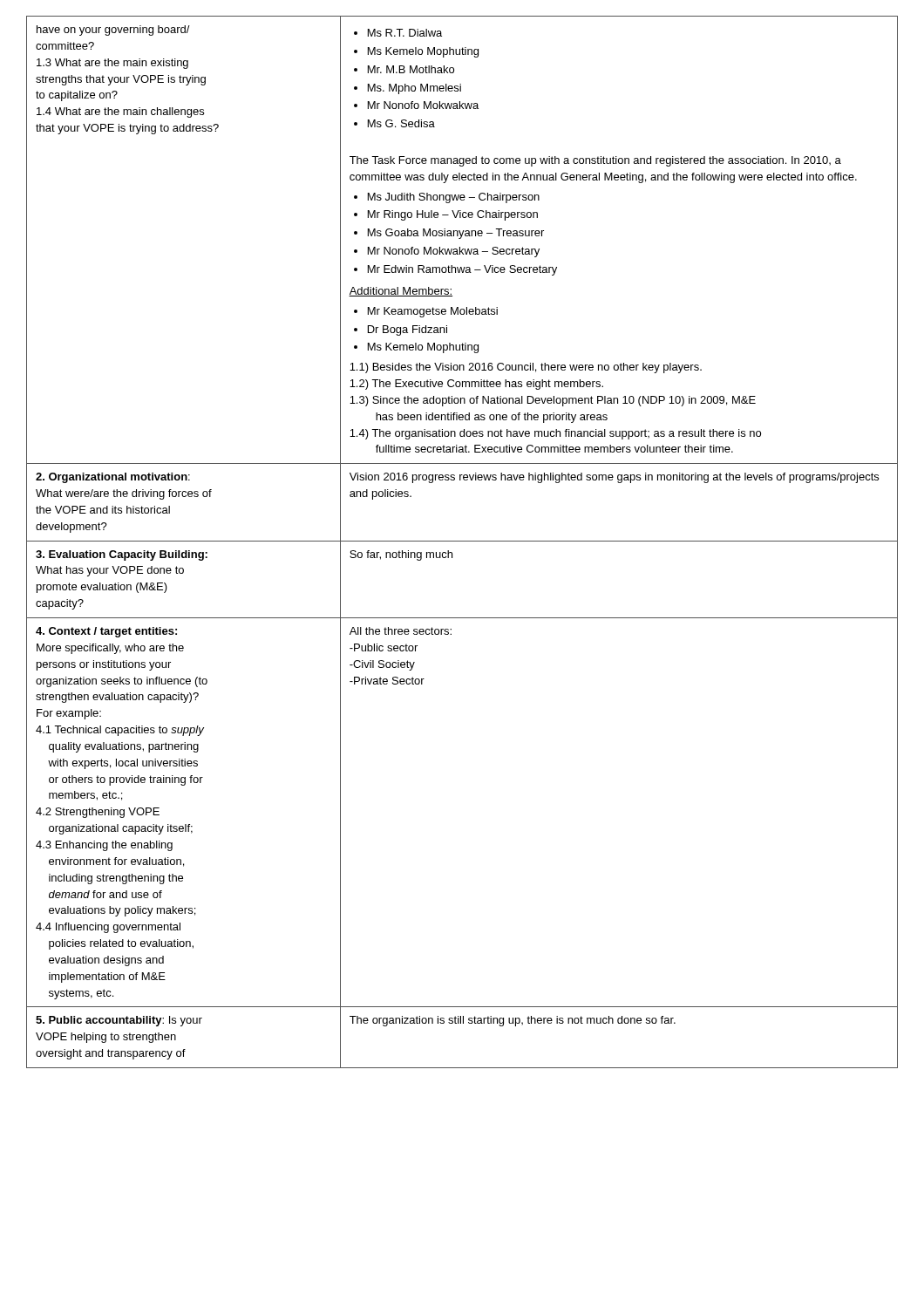Find the block on this page that starts "Evaluation Capacity Building: What"
This screenshot has height=1308, width=924.
click(122, 578)
